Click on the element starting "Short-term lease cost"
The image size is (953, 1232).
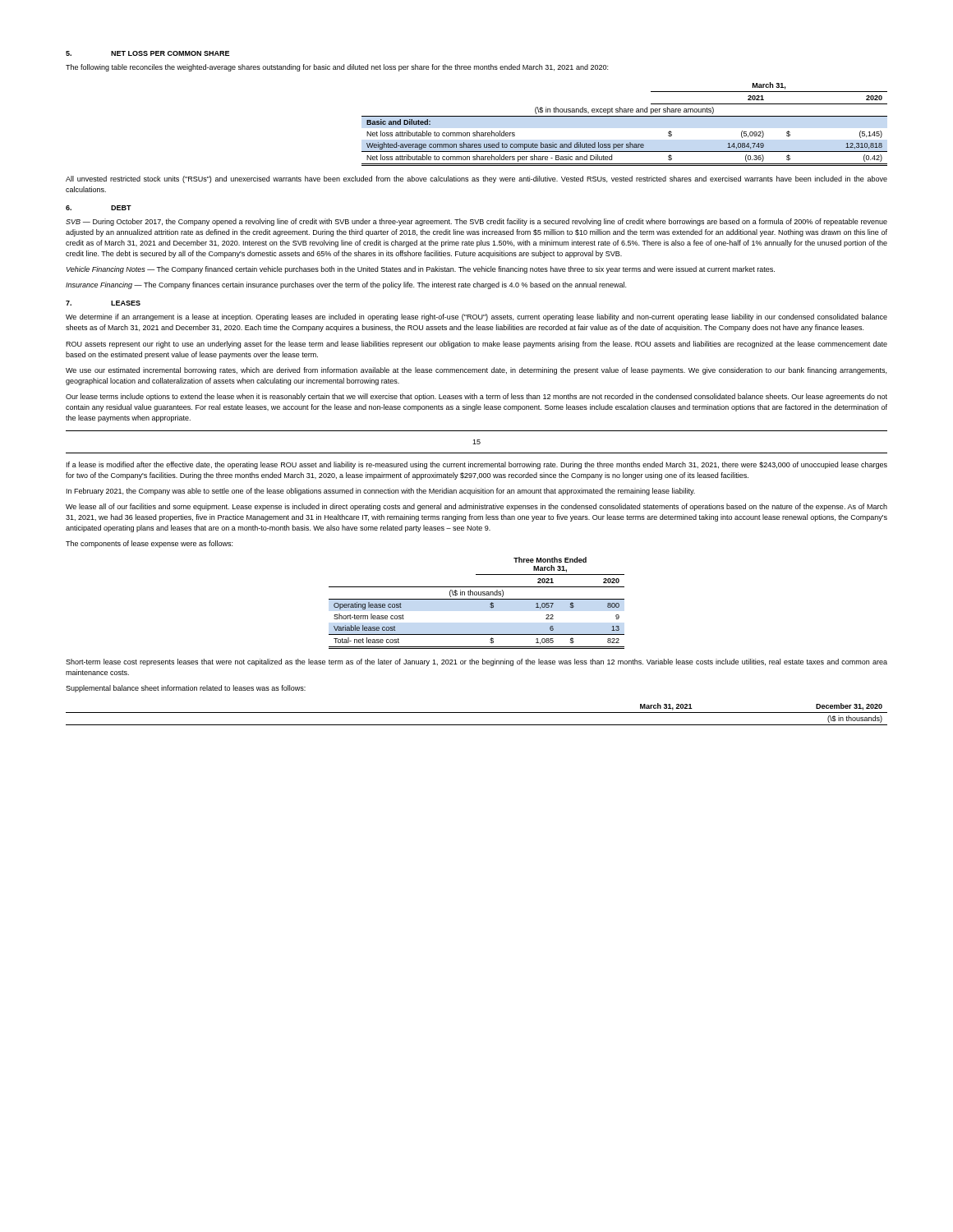tap(476, 668)
